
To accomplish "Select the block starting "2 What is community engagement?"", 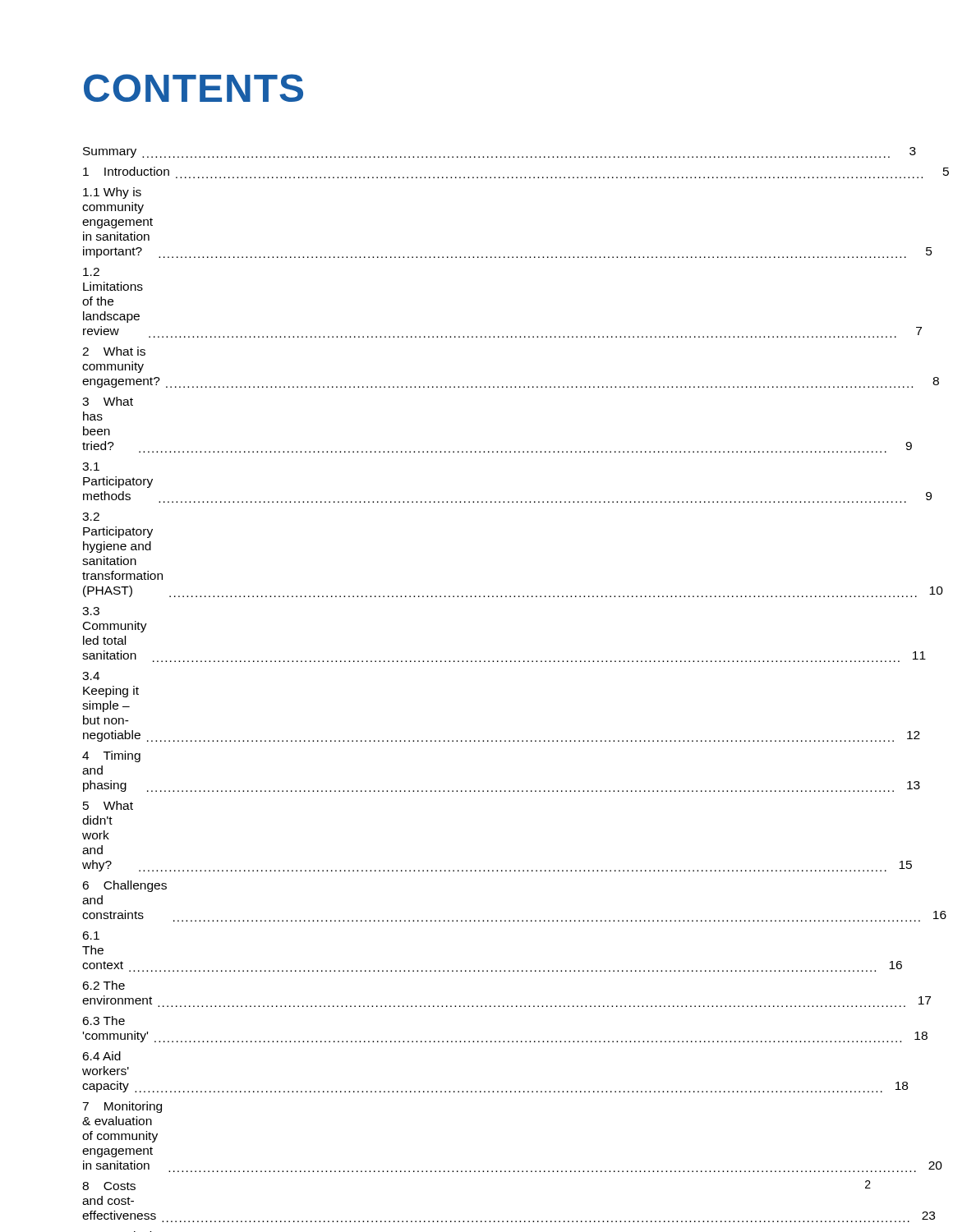I will (x=114, y=351).
